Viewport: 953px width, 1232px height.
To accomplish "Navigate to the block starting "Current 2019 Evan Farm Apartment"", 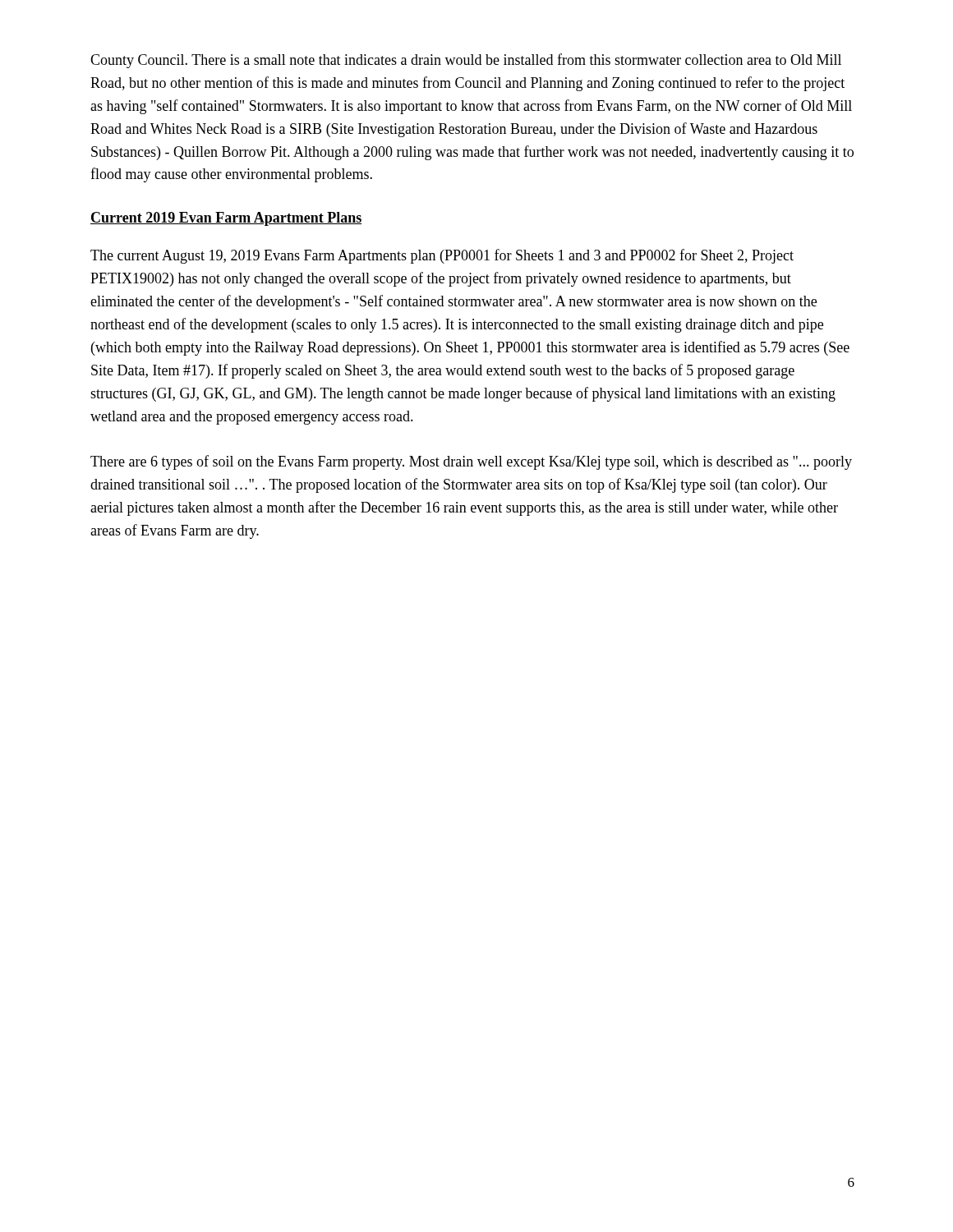I will click(x=226, y=218).
